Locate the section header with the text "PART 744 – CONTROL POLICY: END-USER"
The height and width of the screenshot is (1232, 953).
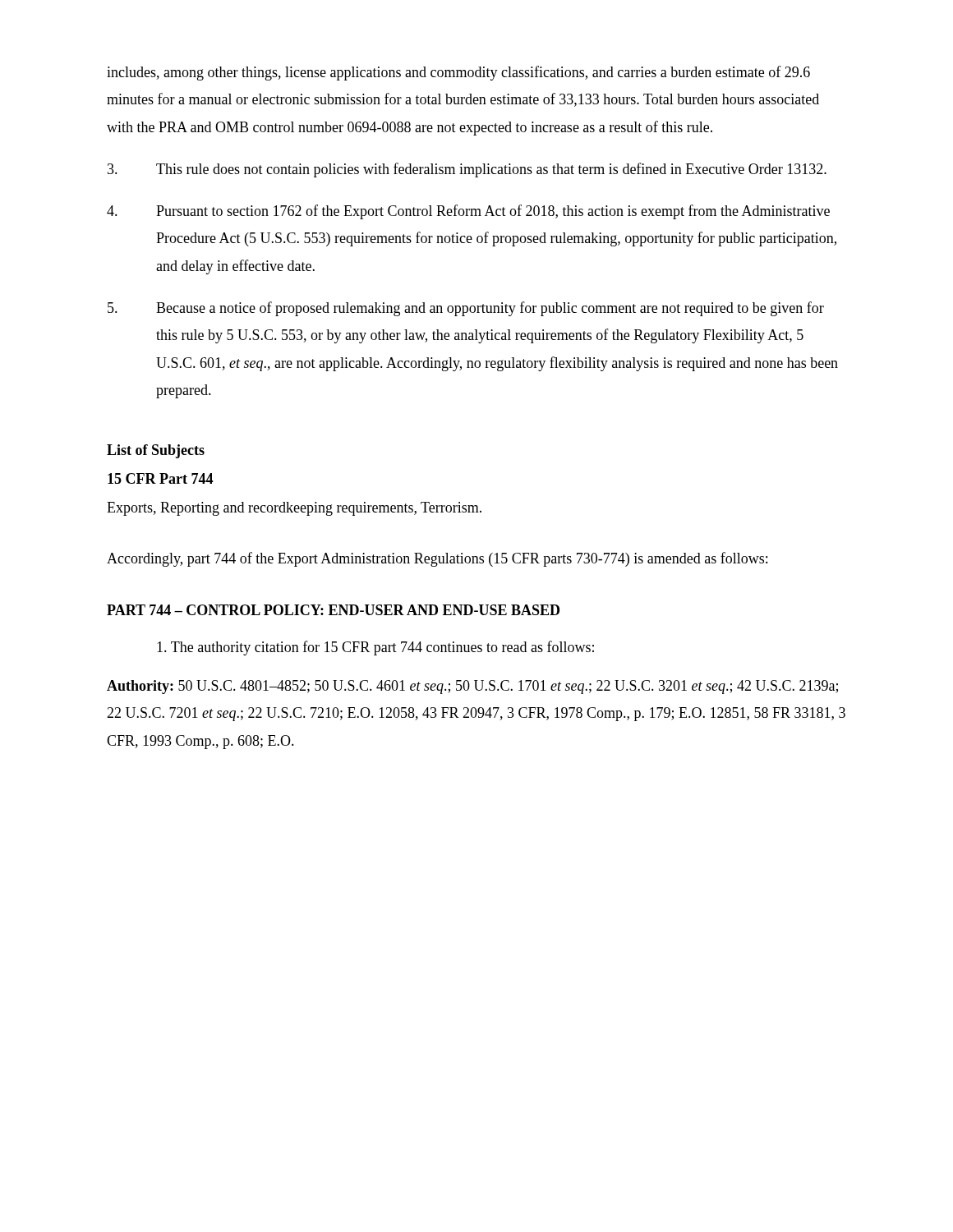point(334,610)
